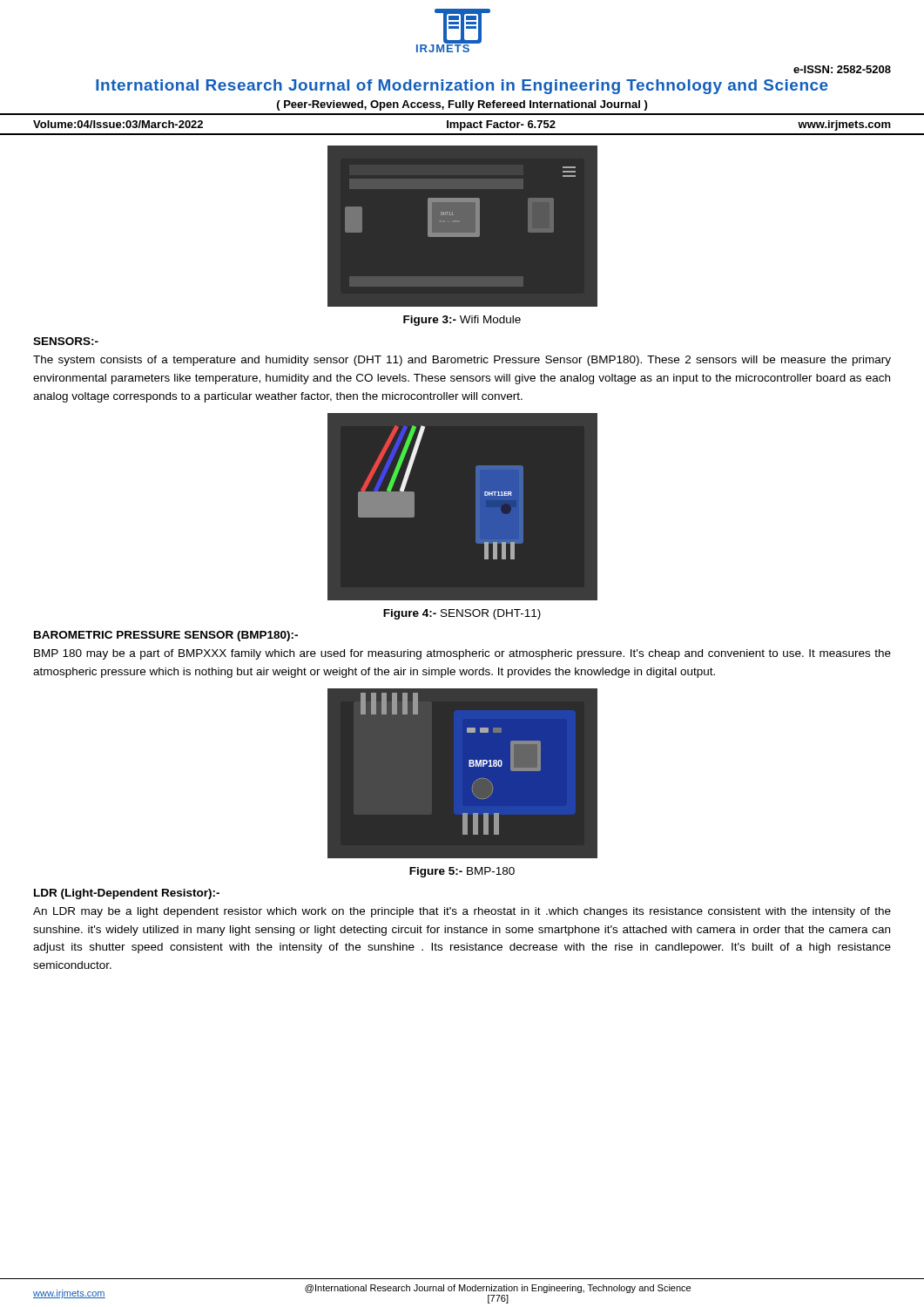Click on the region starting "Figure 3:- Wifi Module"

(462, 319)
